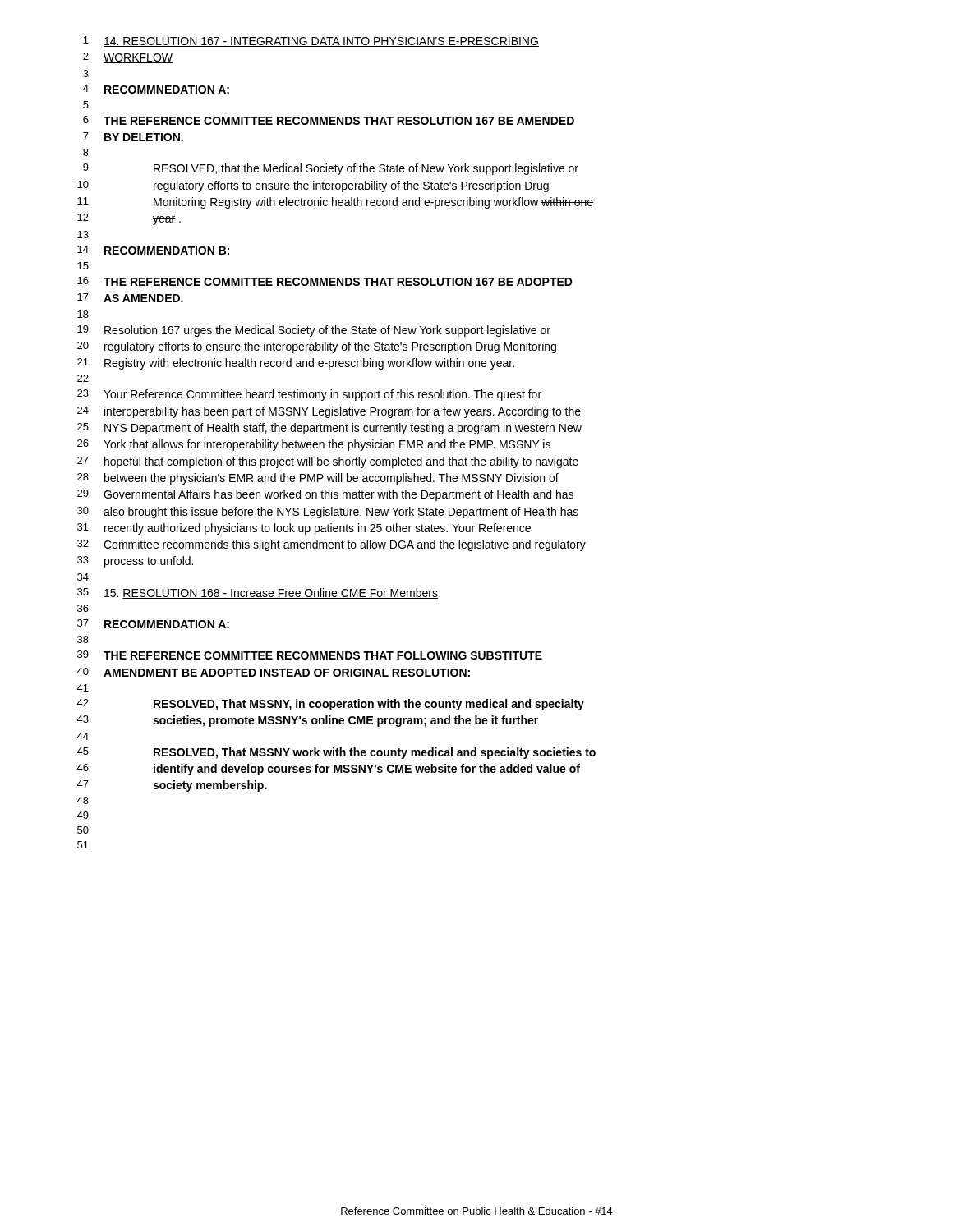
Task: Click on the section header containing "14 RECOMMENDATION B:"
Action: coord(153,250)
